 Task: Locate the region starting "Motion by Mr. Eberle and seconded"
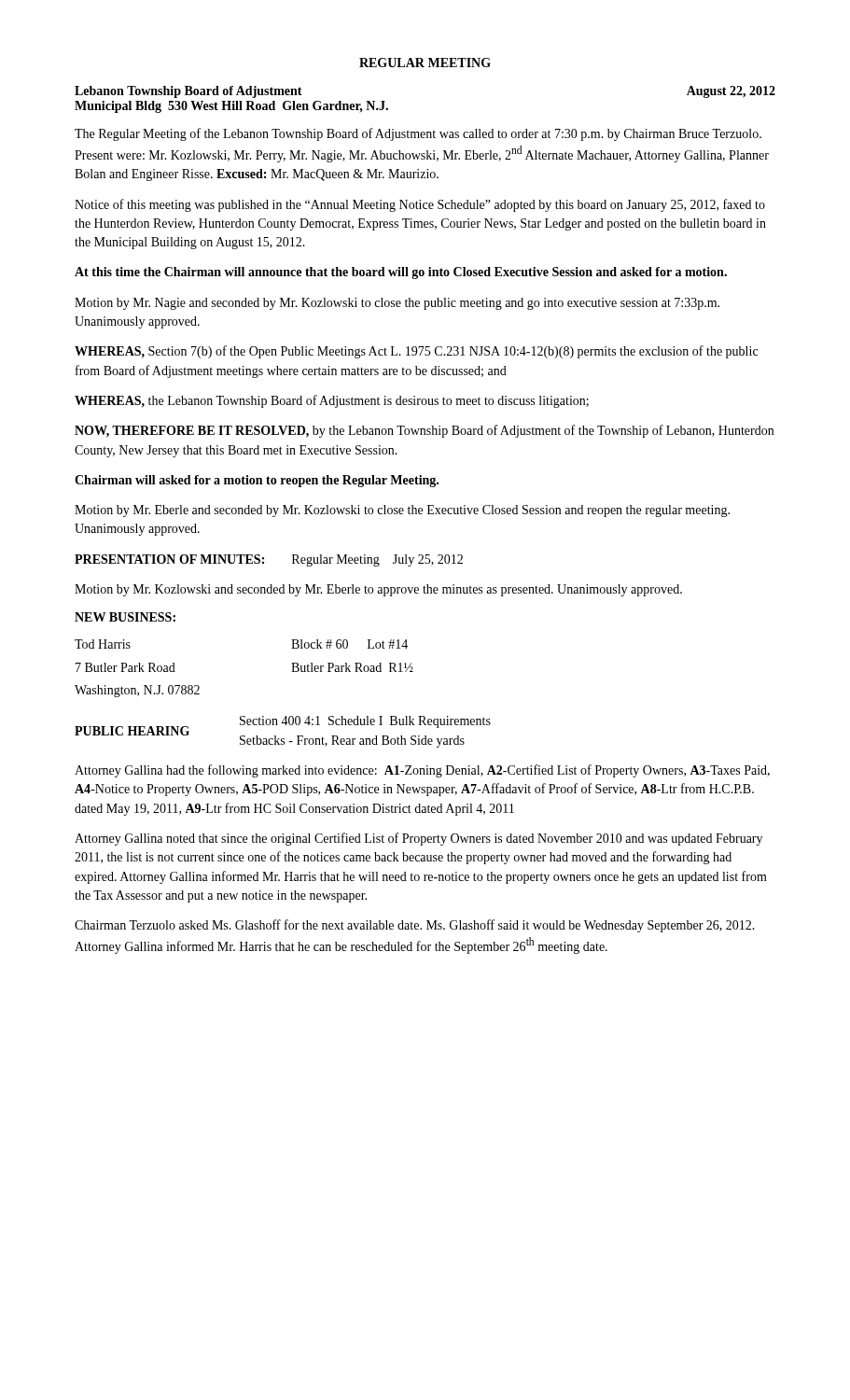pyautogui.click(x=403, y=520)
